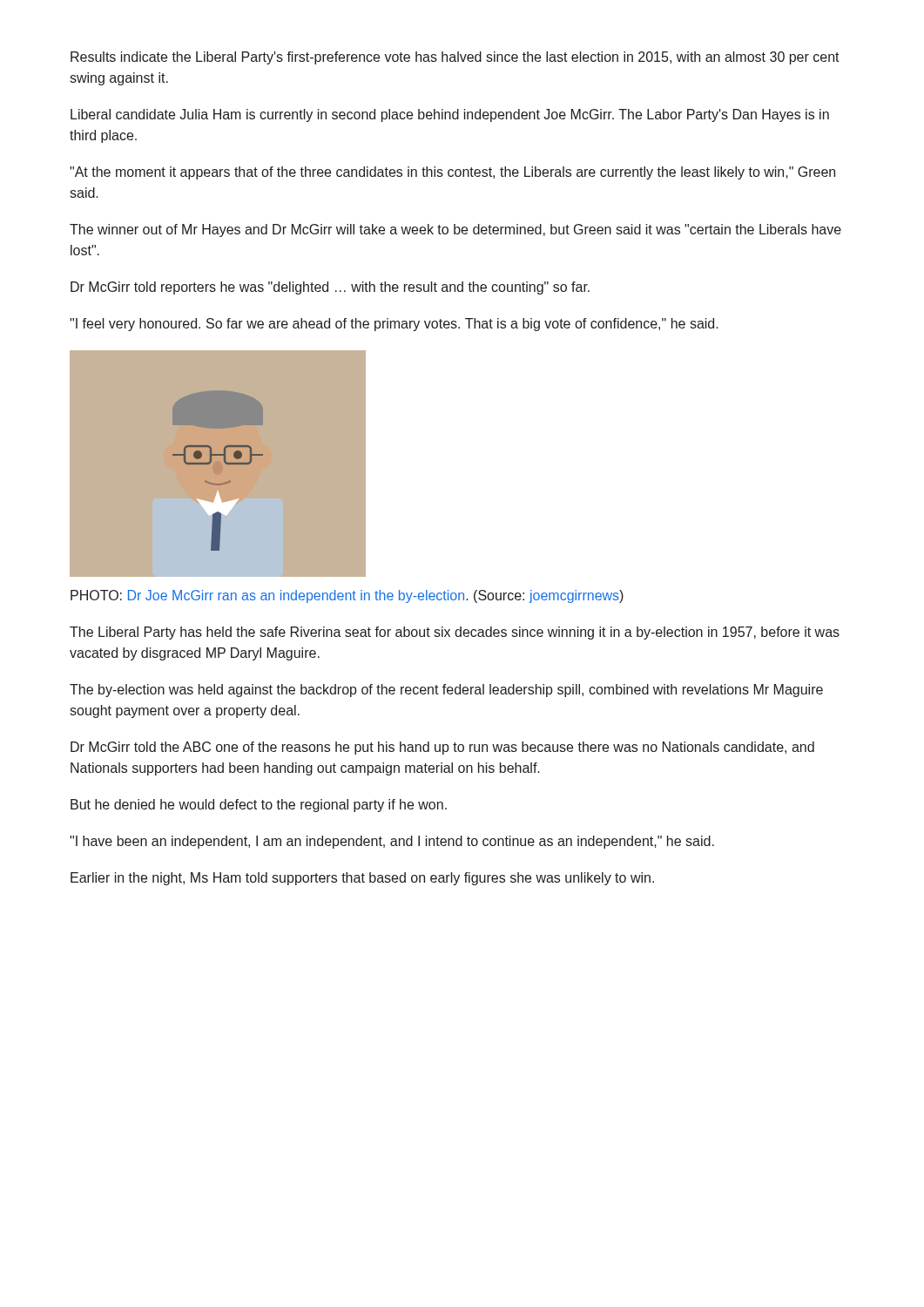Find the block on this page that starts ""I feel very honoured. So far"

point(394,324)
